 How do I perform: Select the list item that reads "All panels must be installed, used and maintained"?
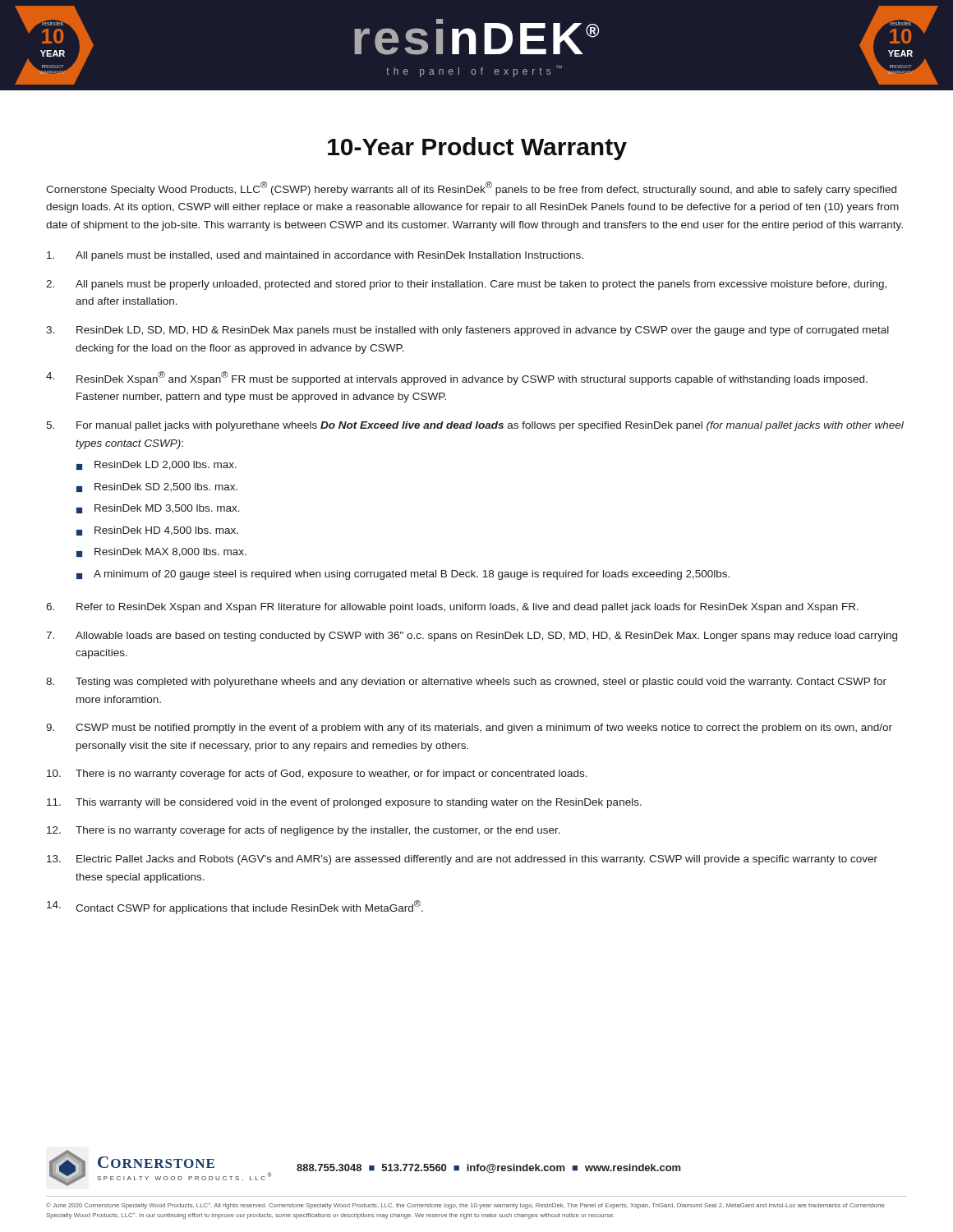(x=476, y=256)
